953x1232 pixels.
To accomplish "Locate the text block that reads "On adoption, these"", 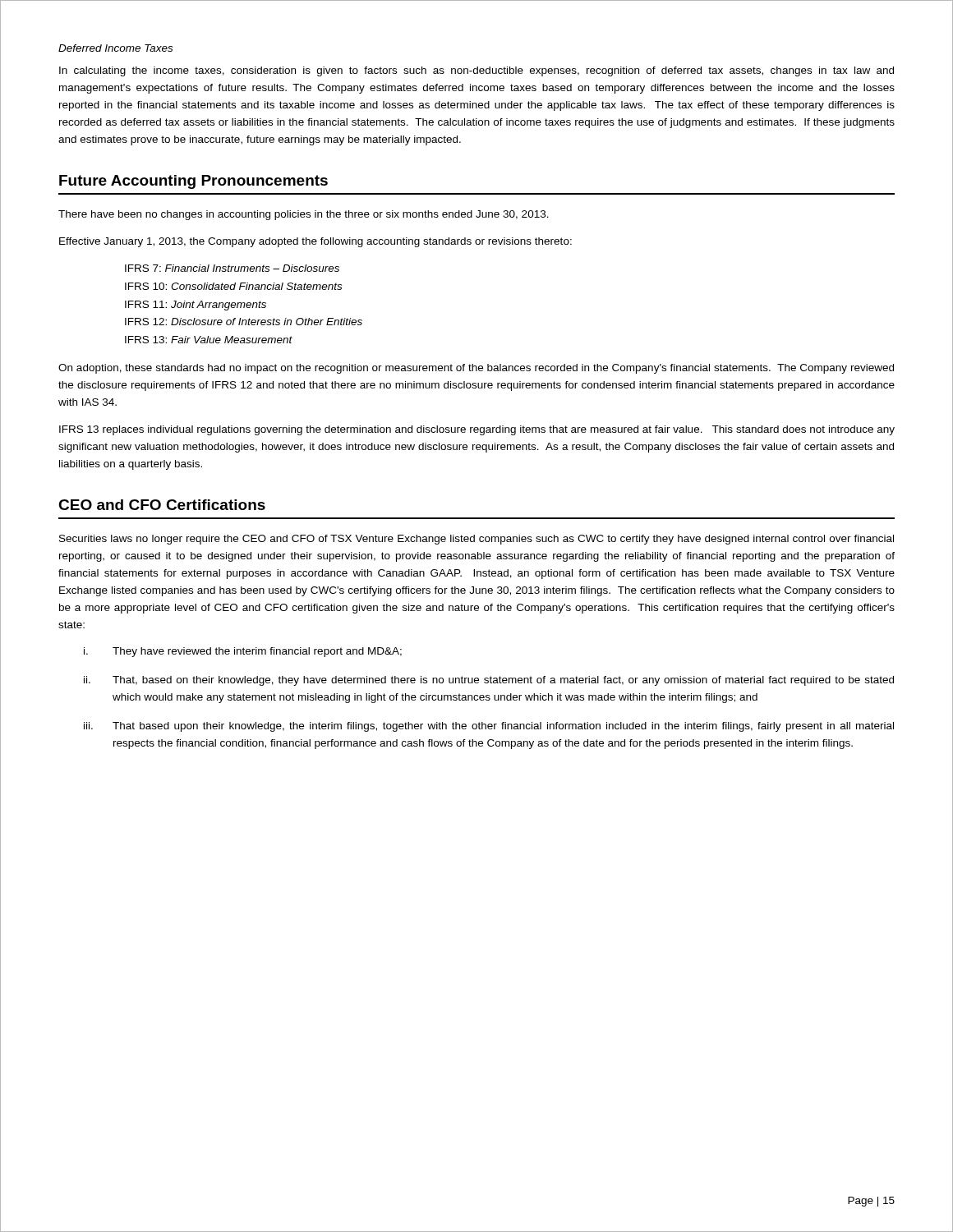I will point(476,385).
